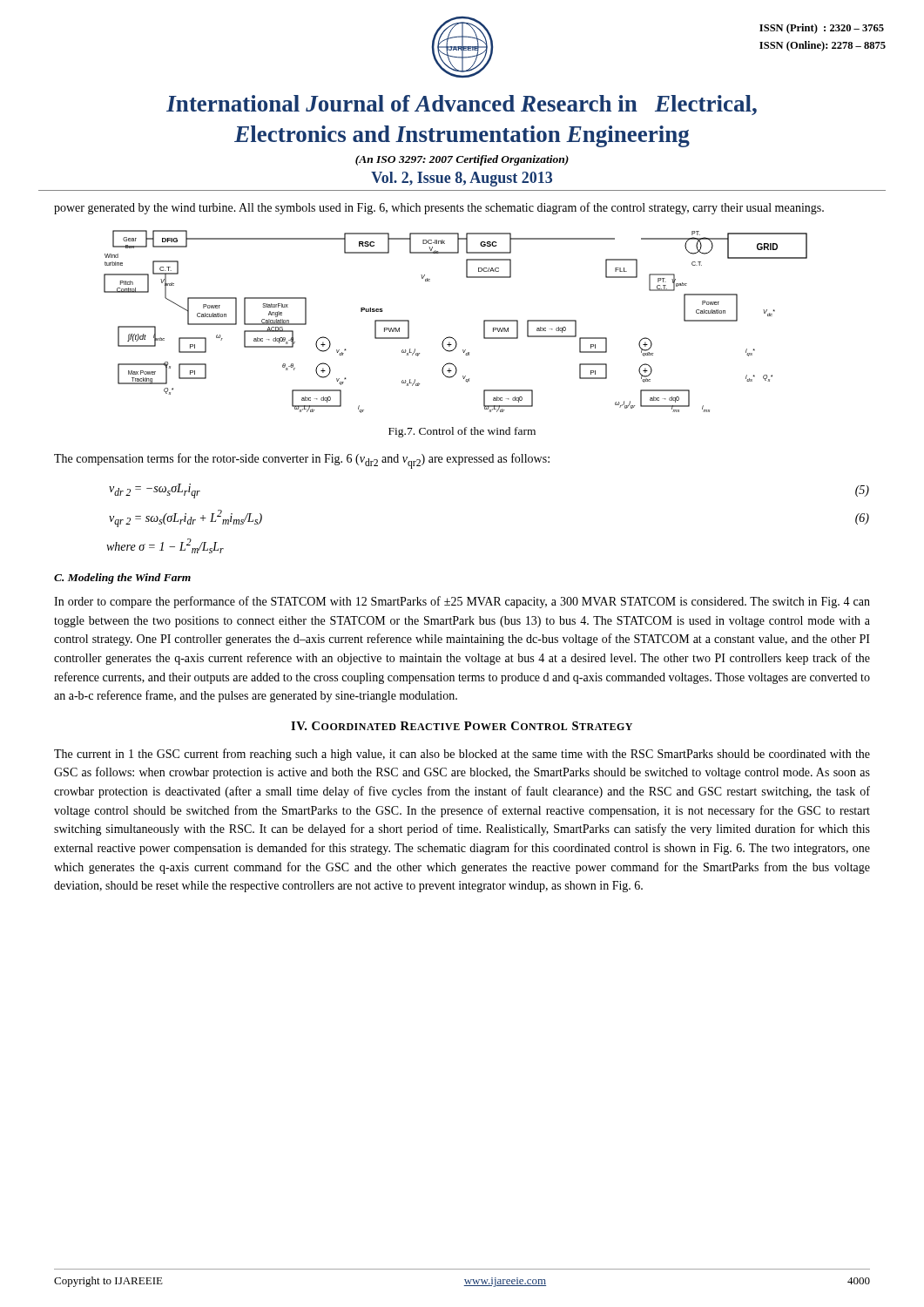Where is the passage that starts "The compensation terms for"?
This screenshot has width=924, height=1307.
click(x=302, y=461)
